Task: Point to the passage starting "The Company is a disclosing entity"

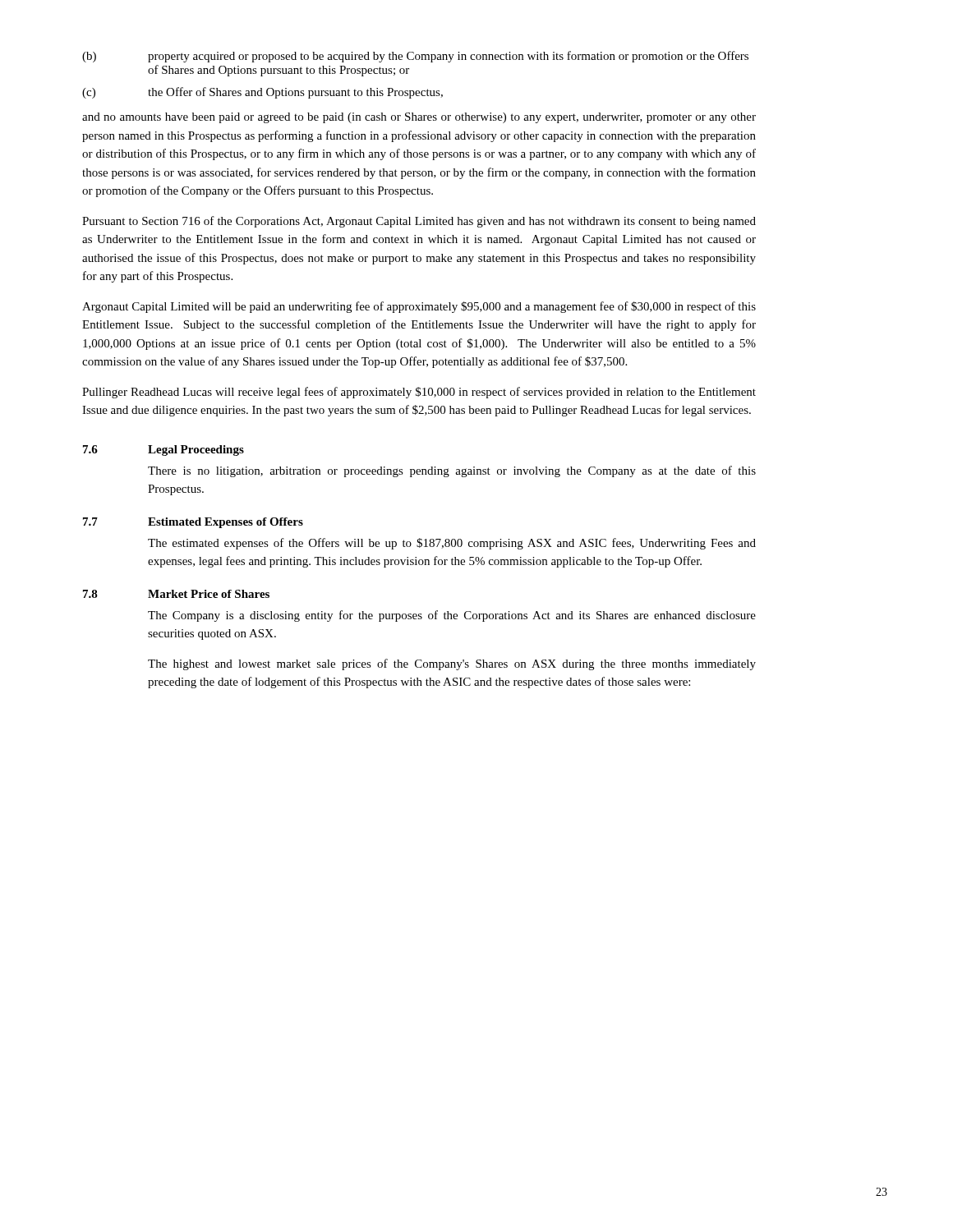Action: pyautogui.click(x=452, y=624)
